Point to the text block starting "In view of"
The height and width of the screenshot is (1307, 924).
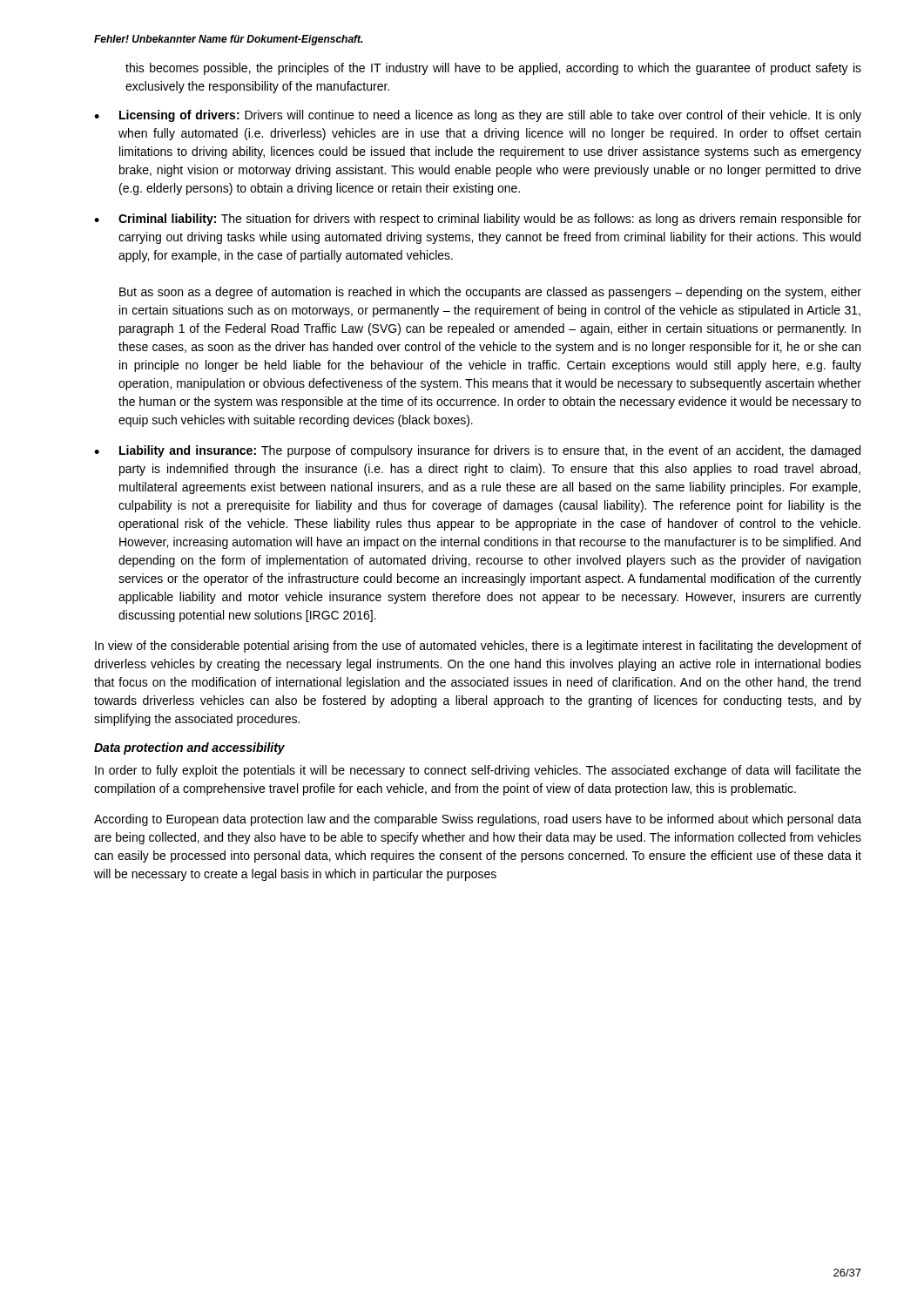point(478,682)
